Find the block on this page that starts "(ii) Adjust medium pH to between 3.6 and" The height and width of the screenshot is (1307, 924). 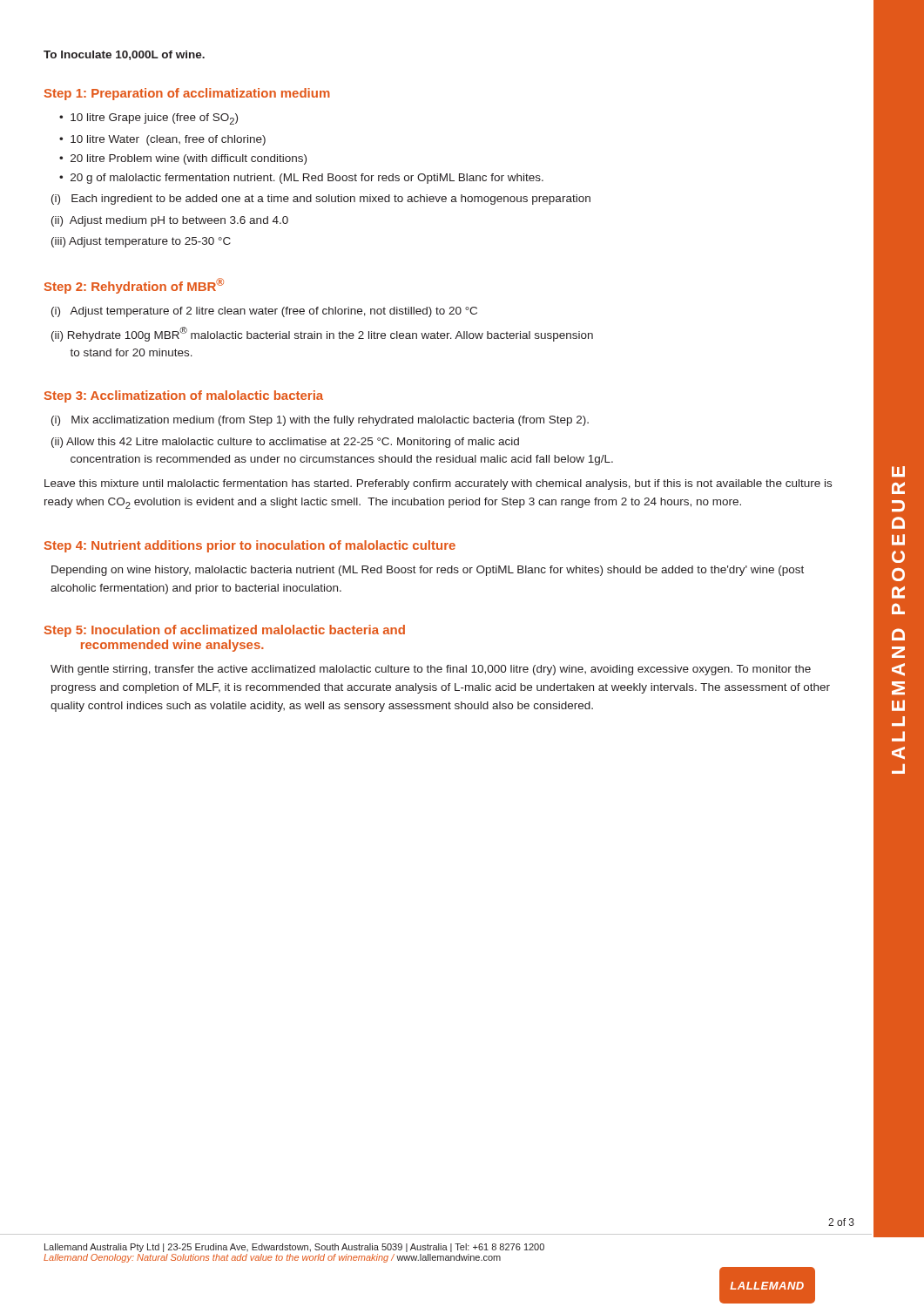(169, 220)
